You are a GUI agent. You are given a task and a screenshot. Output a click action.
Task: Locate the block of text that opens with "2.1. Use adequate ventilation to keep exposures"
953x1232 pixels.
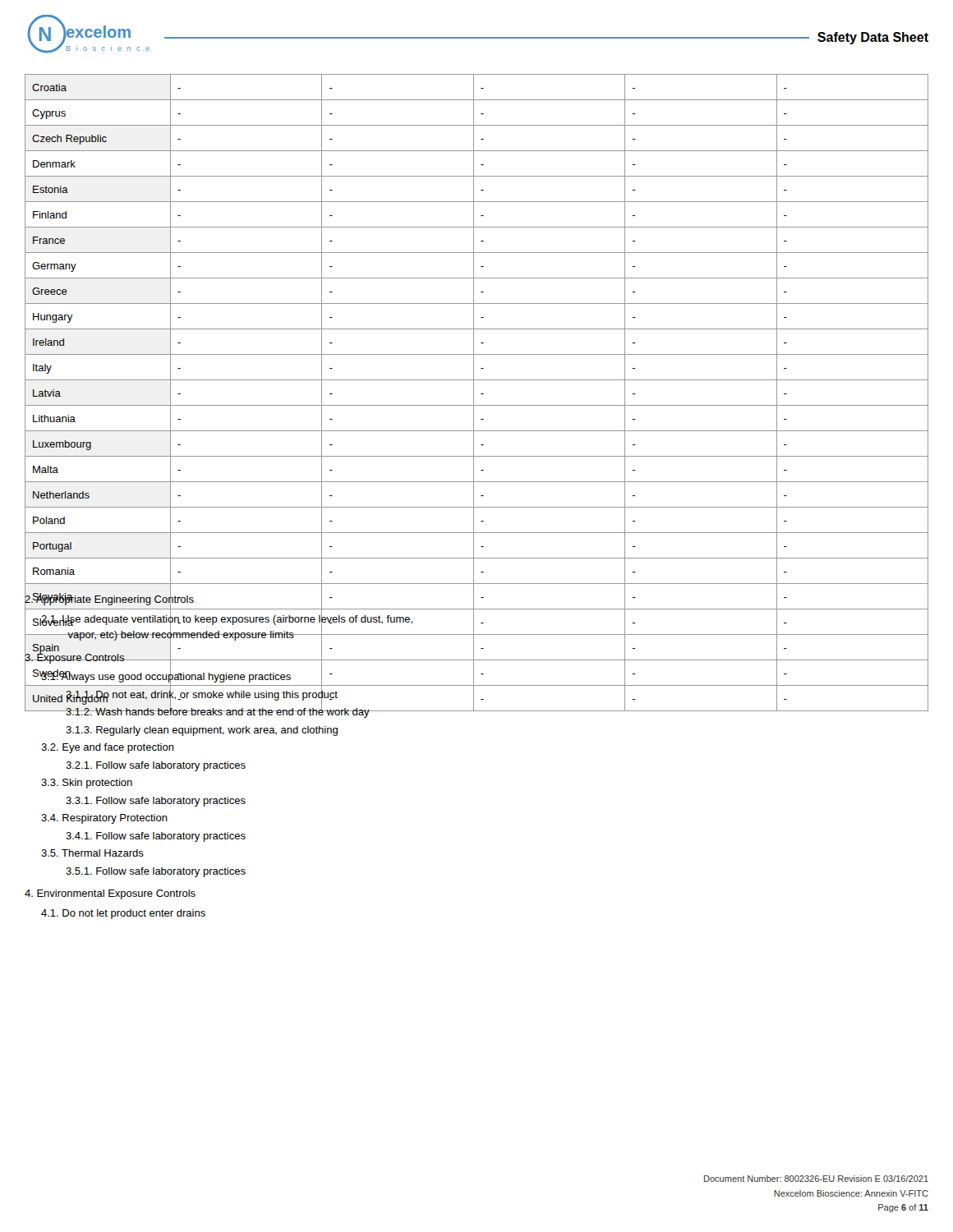pyautogui.click(x=227, y=626)
